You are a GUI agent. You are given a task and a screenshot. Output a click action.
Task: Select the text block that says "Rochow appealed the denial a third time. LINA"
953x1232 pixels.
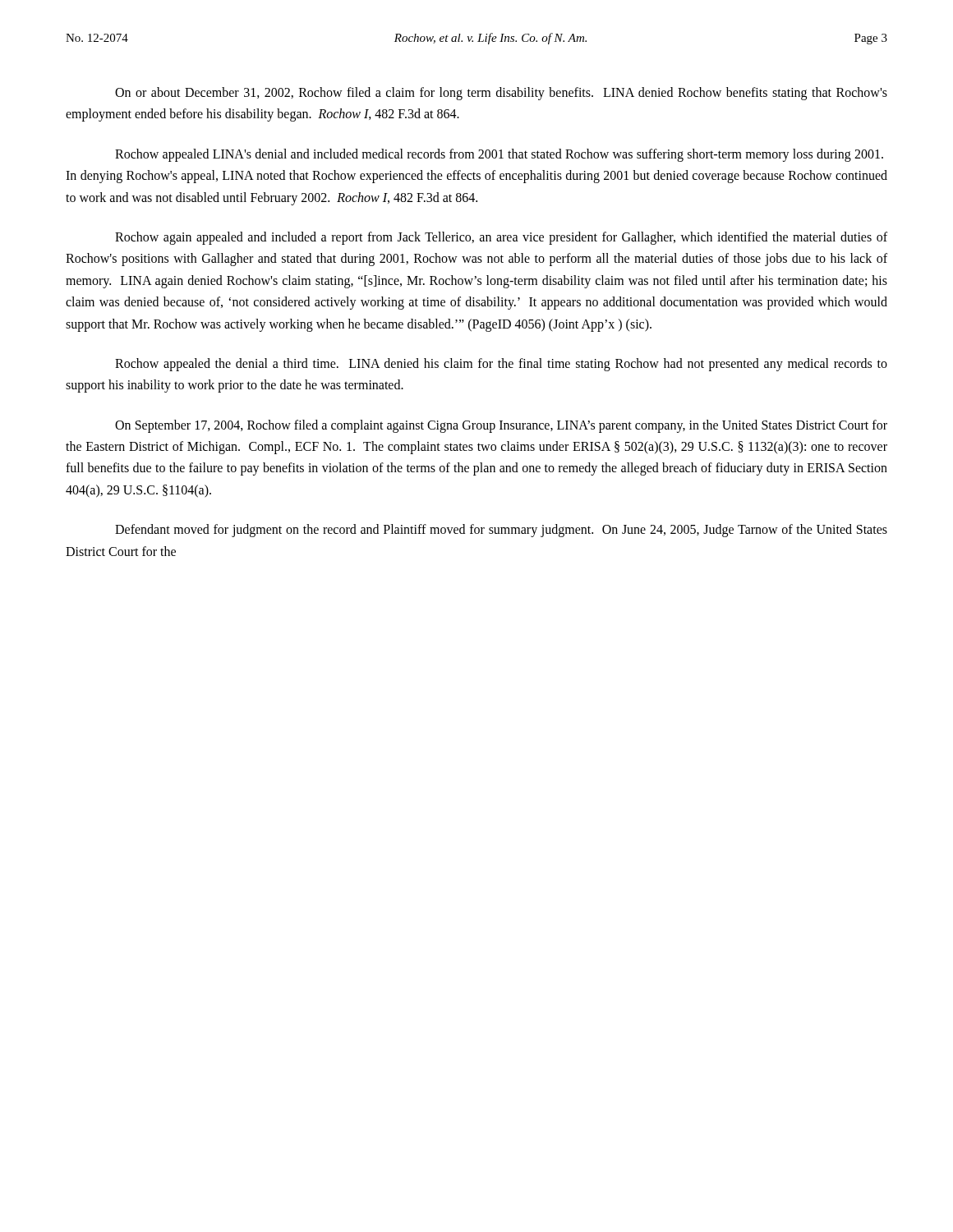[476, 374]
